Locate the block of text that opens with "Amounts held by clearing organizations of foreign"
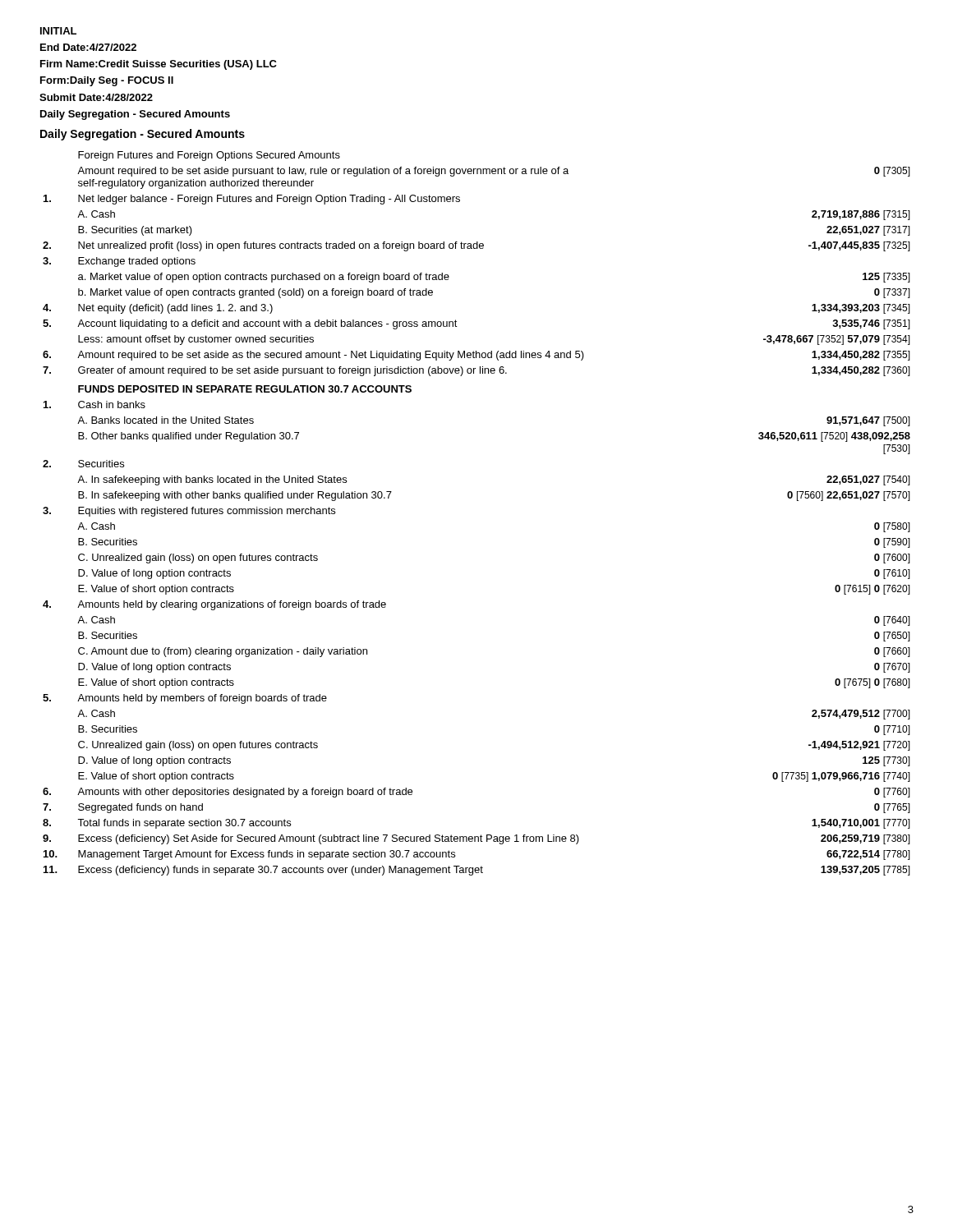This screenshot has height=1232, width=953. (x=214, y=605)
